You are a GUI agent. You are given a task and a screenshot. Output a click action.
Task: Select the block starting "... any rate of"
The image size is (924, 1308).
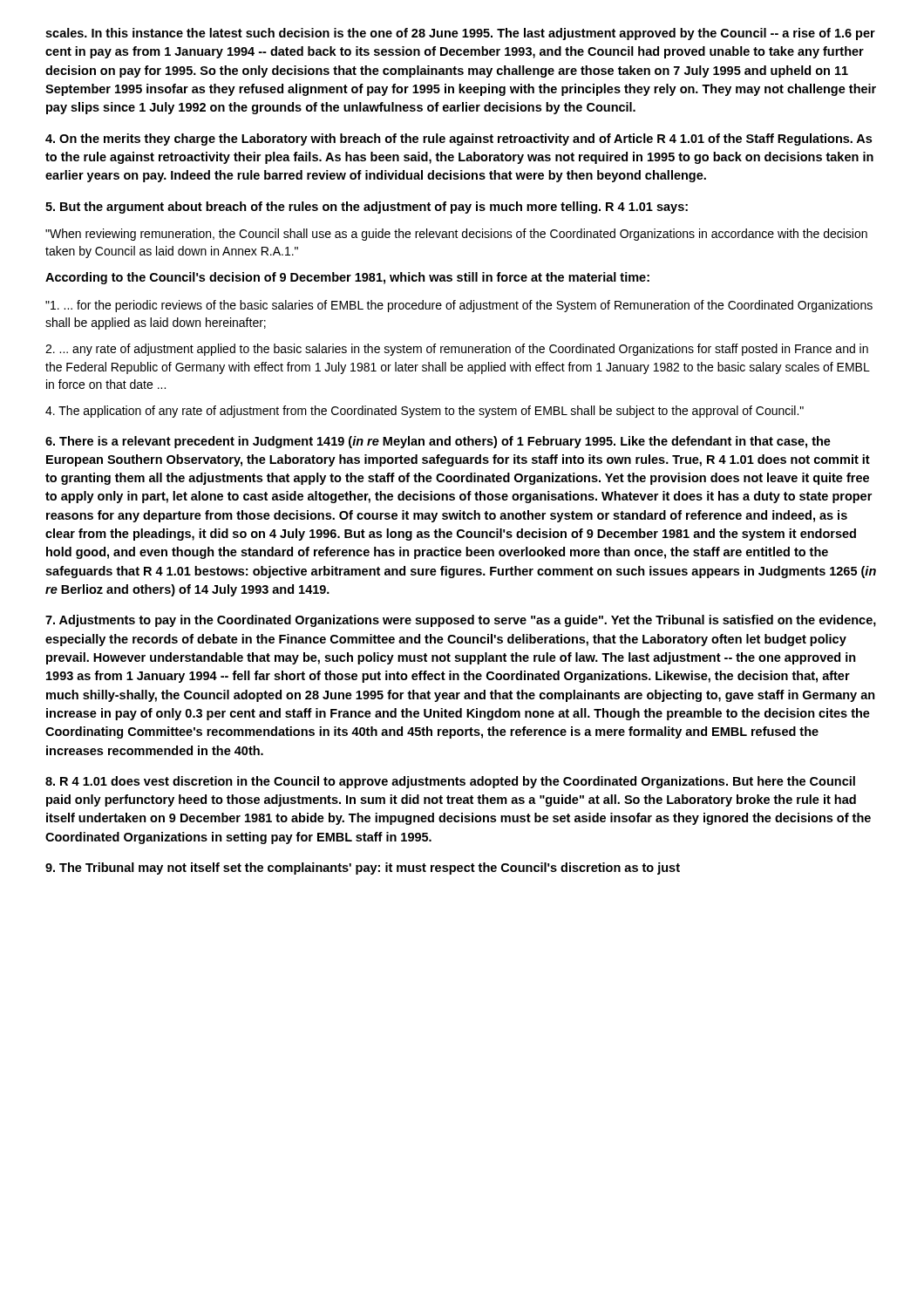[457, 367]
